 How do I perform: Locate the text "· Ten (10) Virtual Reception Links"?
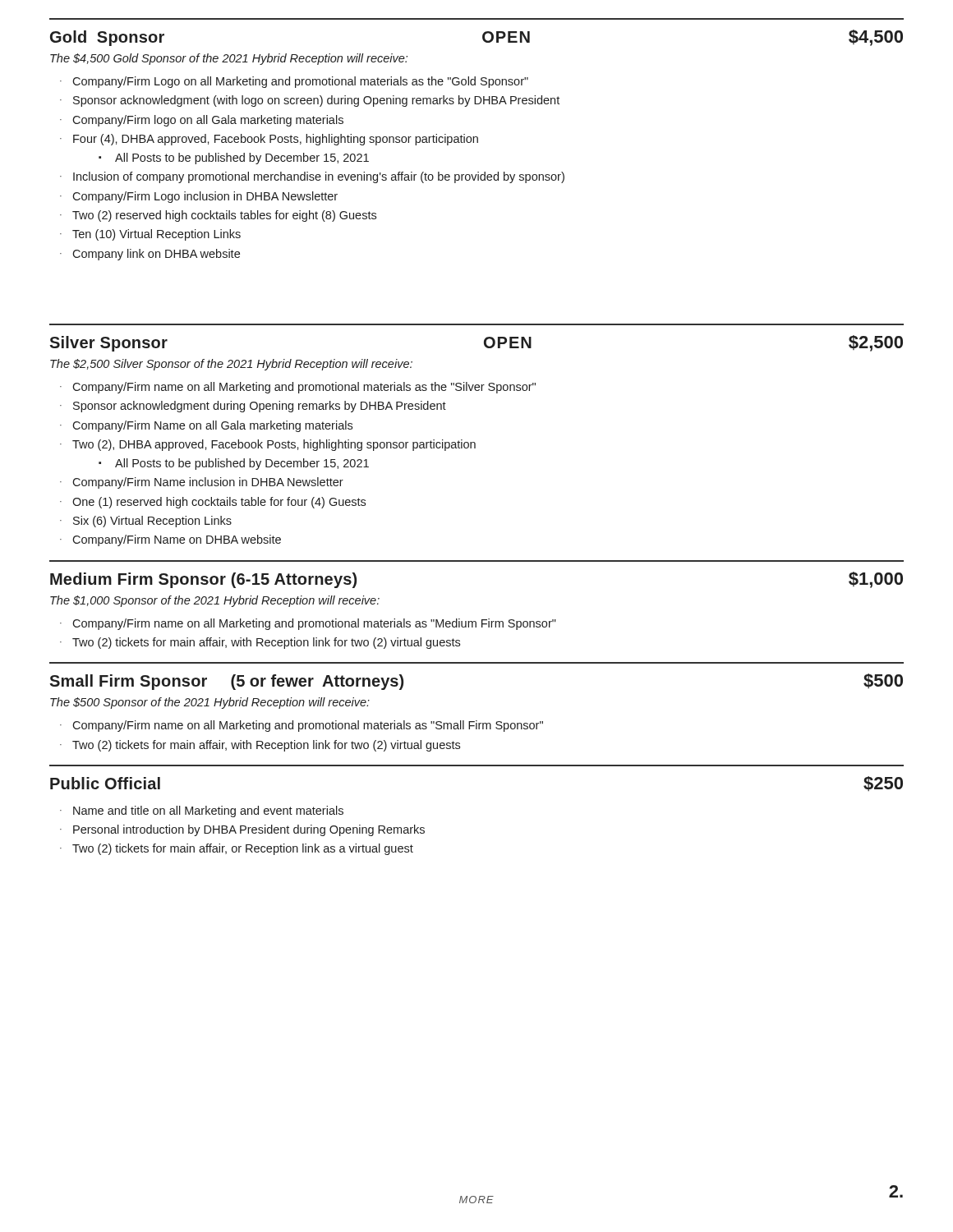click(x=150, y=235)
